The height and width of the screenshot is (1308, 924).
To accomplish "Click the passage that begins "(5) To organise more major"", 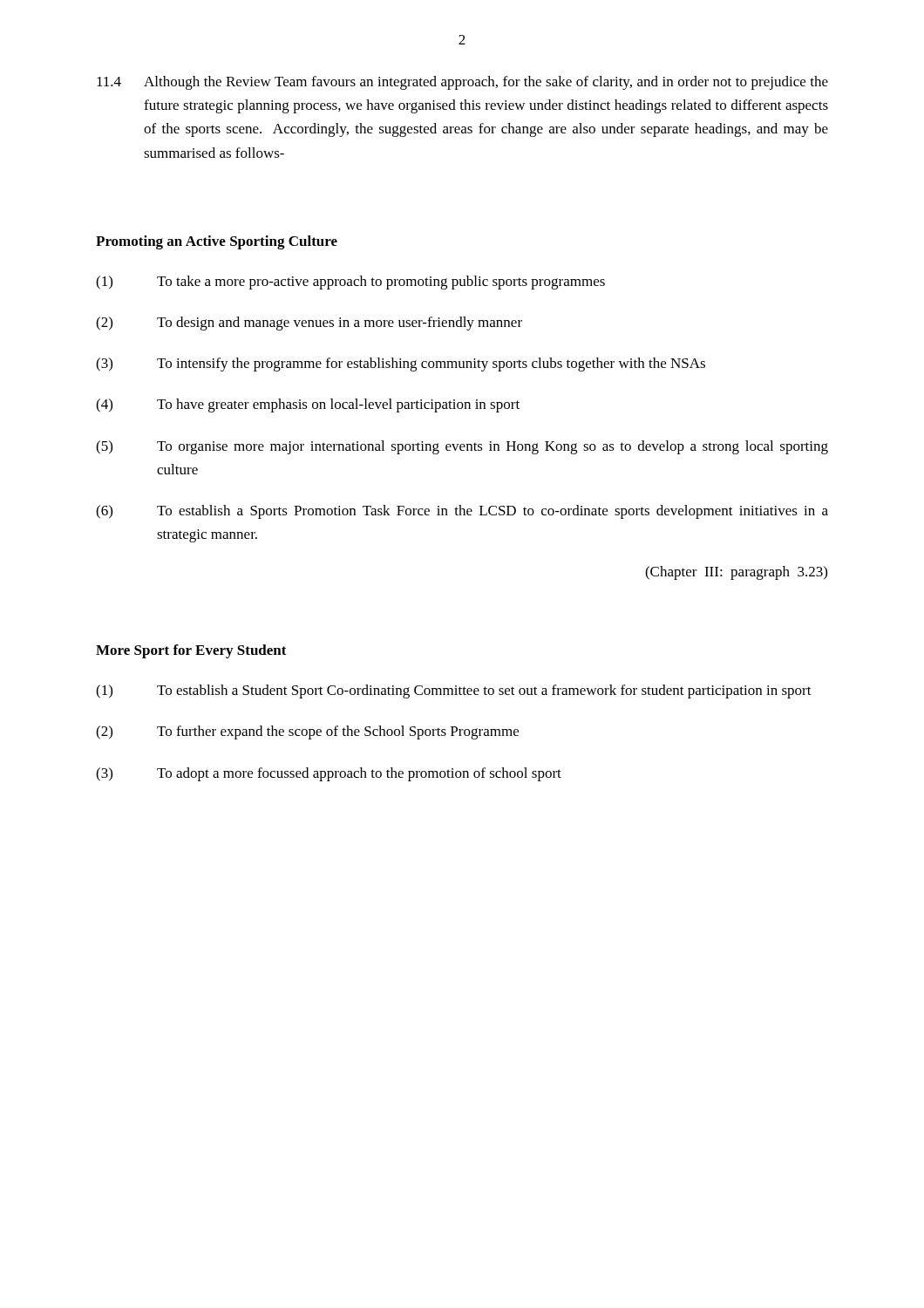I will tap(462, 458).
